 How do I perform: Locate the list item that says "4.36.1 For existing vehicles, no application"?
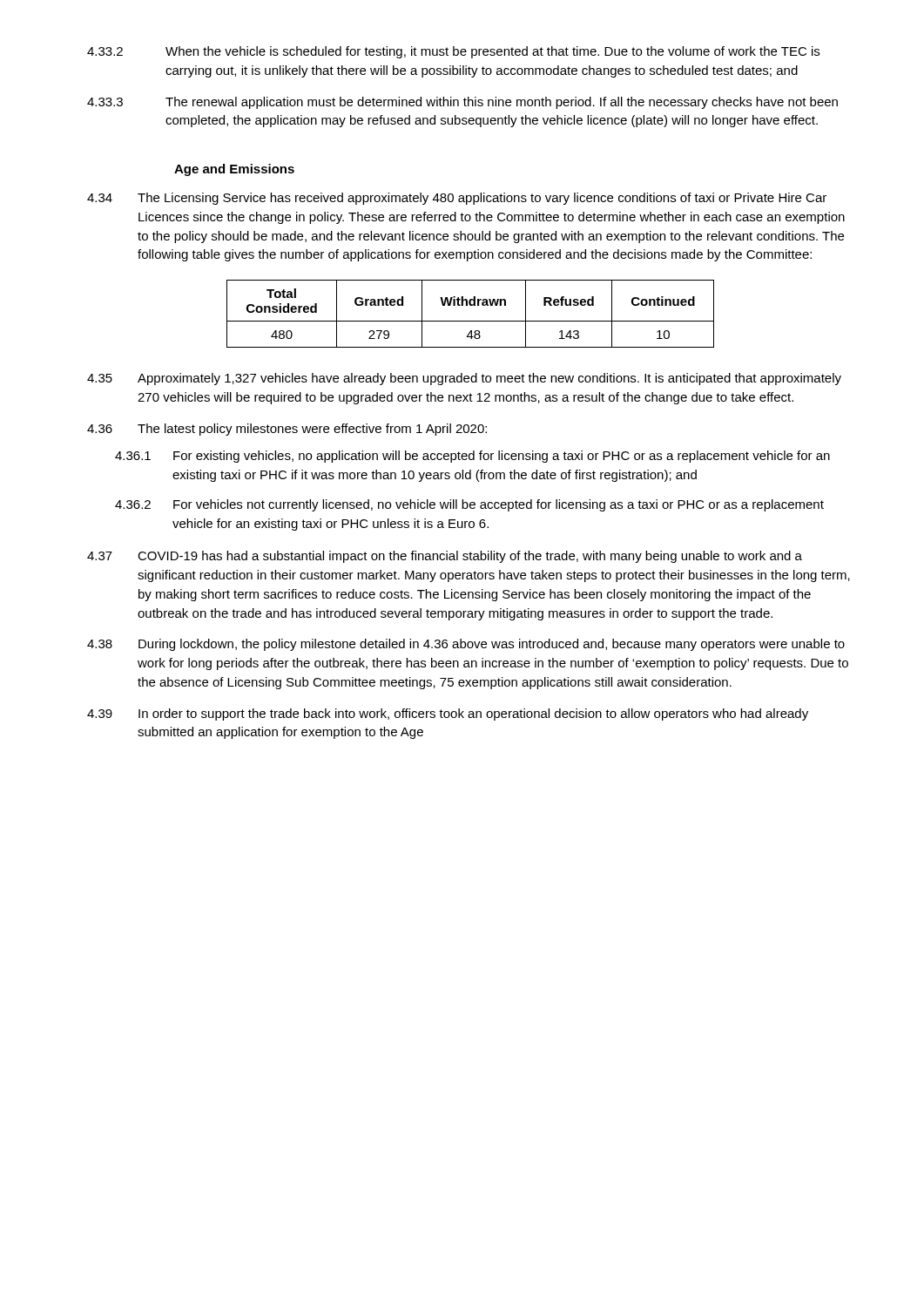click(484, 465)
